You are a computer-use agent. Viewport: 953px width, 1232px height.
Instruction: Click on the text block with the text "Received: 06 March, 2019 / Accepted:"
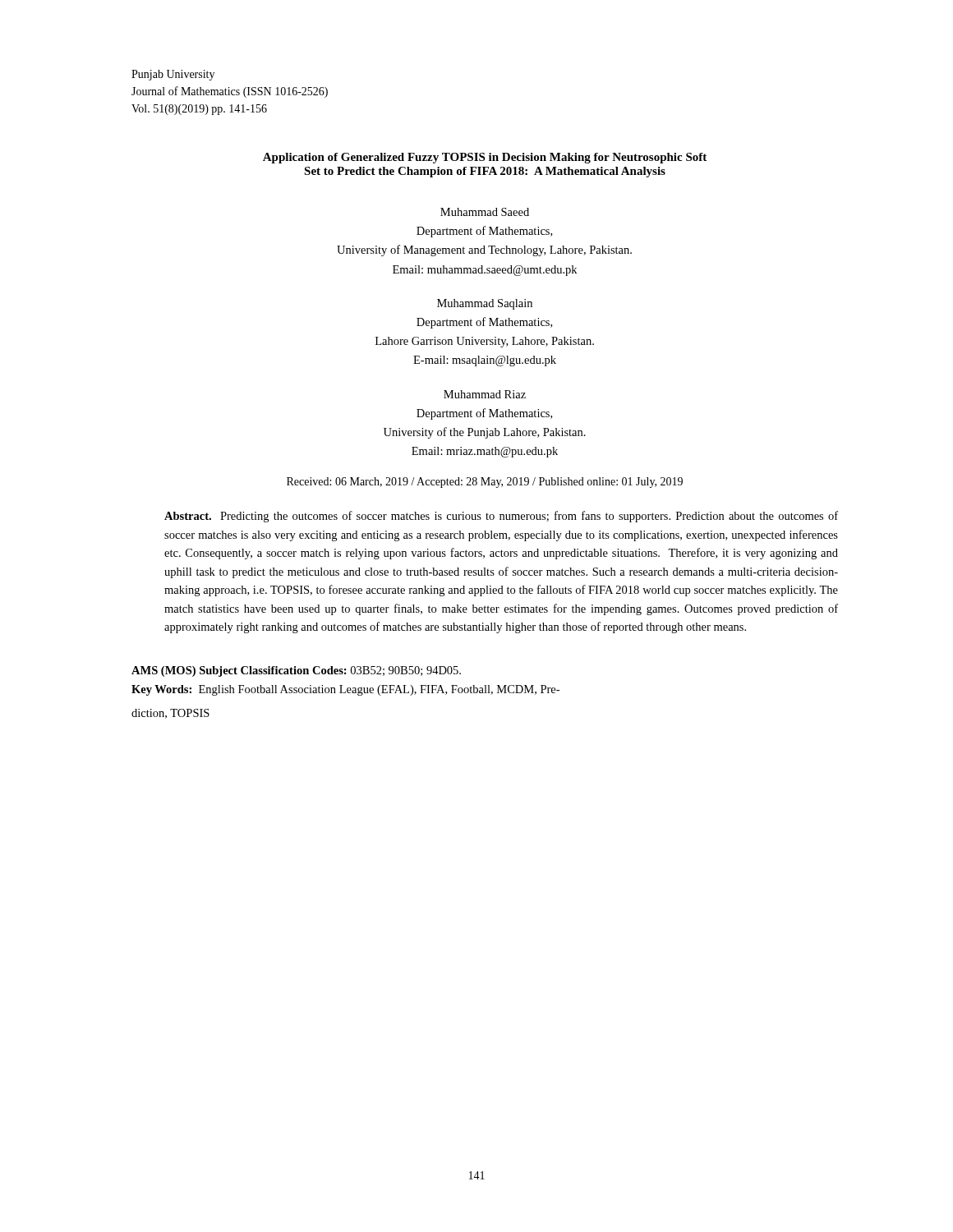[485, 482]
